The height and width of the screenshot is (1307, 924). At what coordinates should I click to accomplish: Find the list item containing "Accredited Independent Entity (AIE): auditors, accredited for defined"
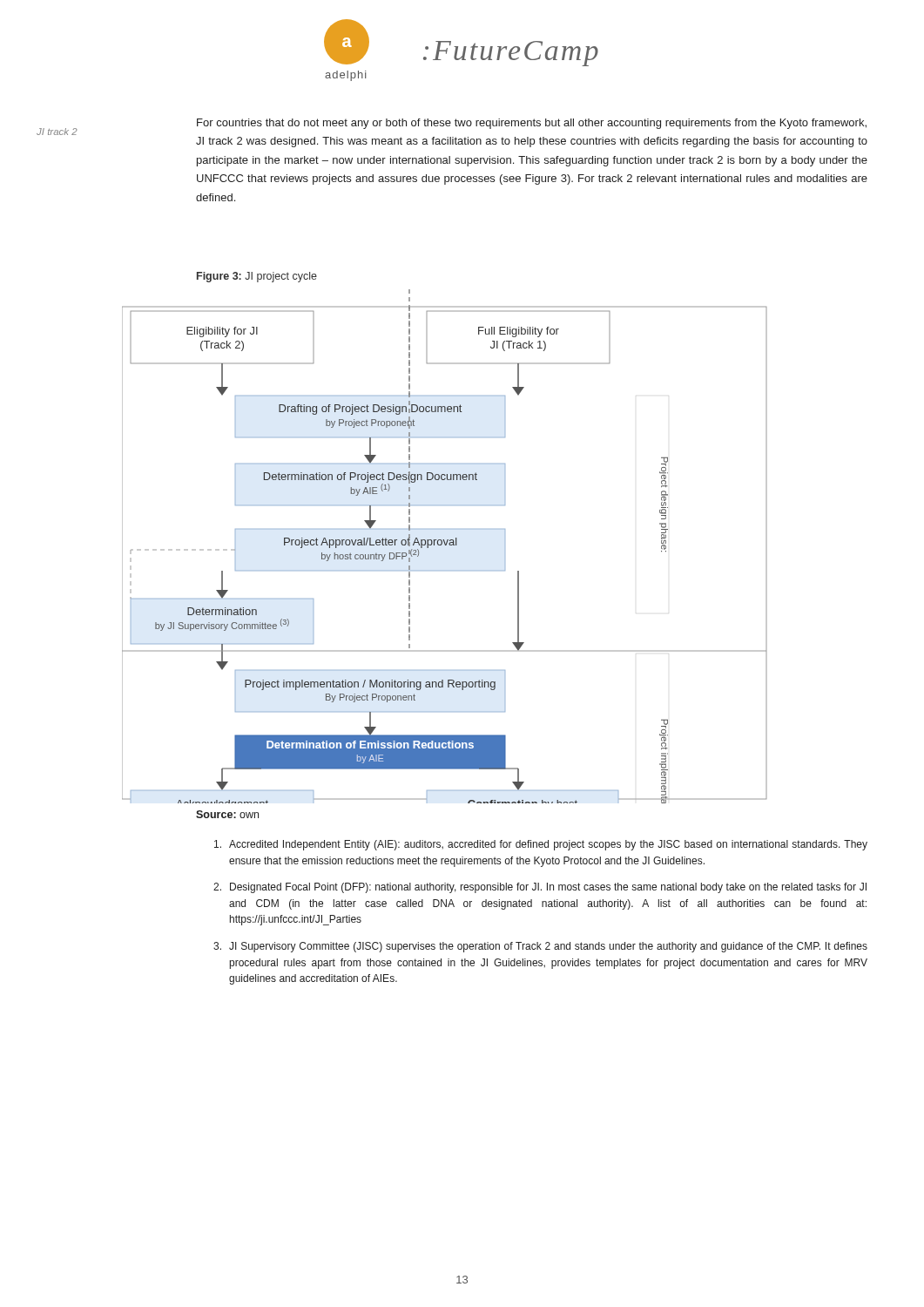(x=532, y=853)
